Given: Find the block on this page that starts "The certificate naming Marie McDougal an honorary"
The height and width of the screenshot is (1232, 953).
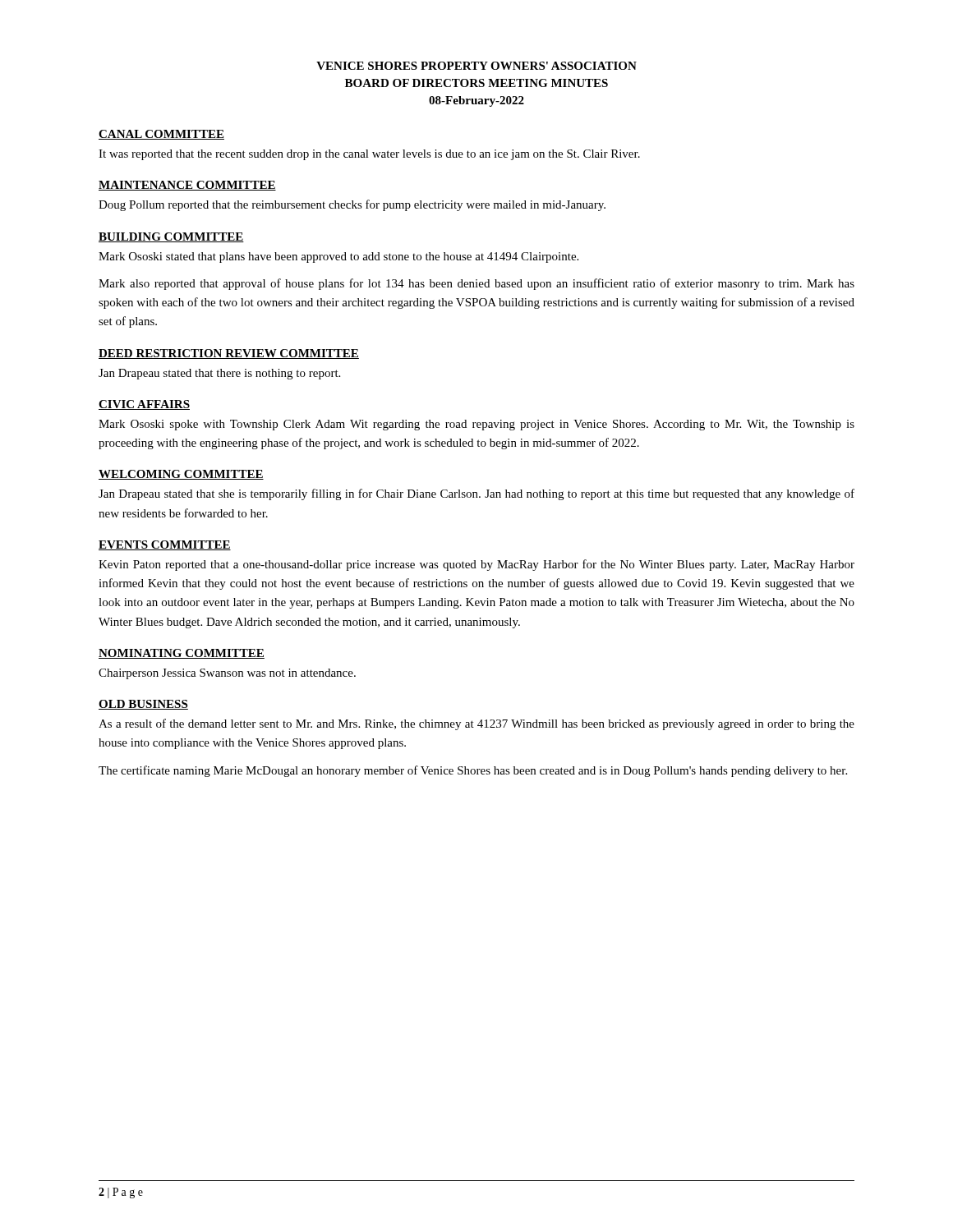Looking at the screenshot, I should pyautogui.click(x=473, y=770).
